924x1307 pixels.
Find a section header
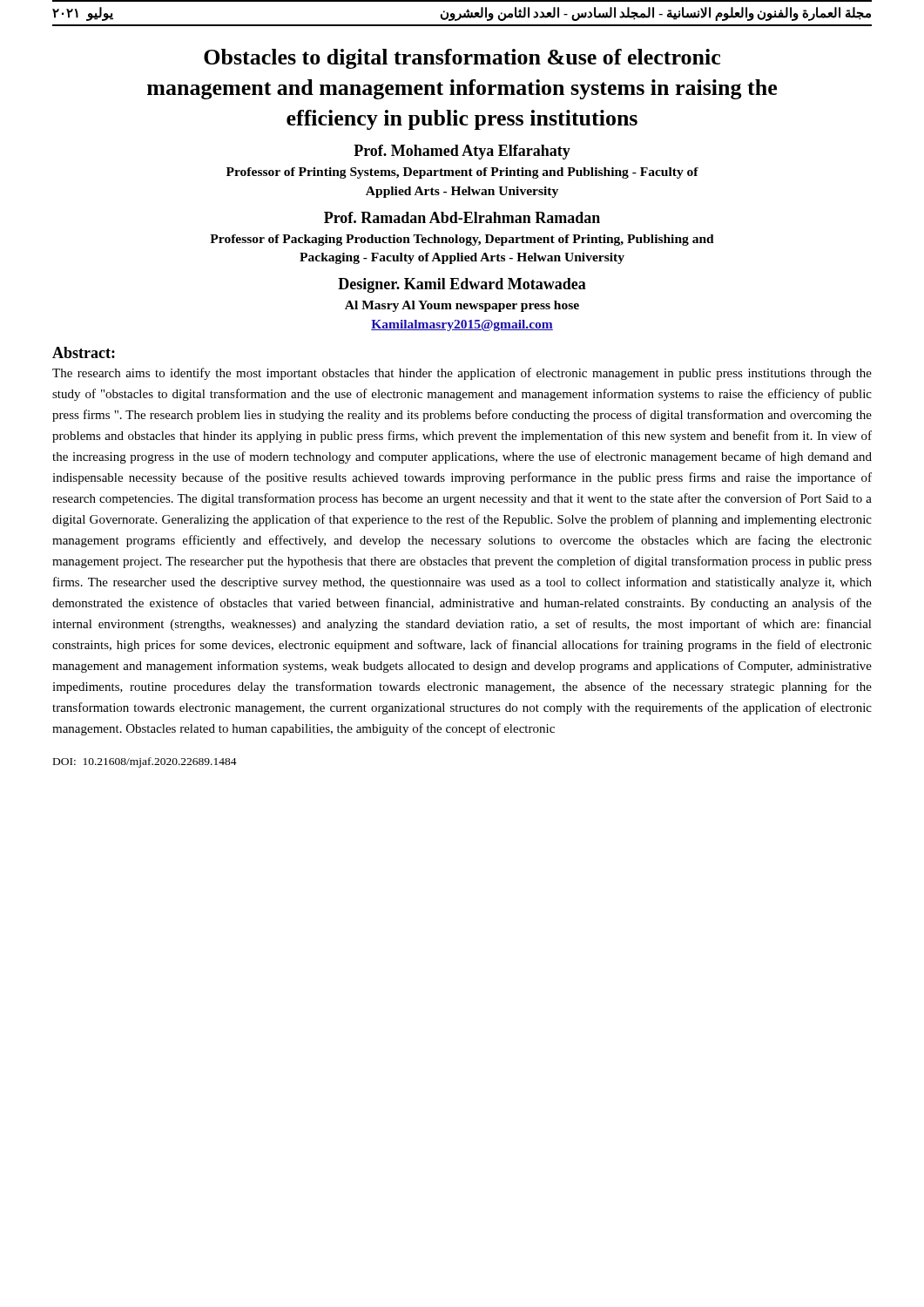84,353
